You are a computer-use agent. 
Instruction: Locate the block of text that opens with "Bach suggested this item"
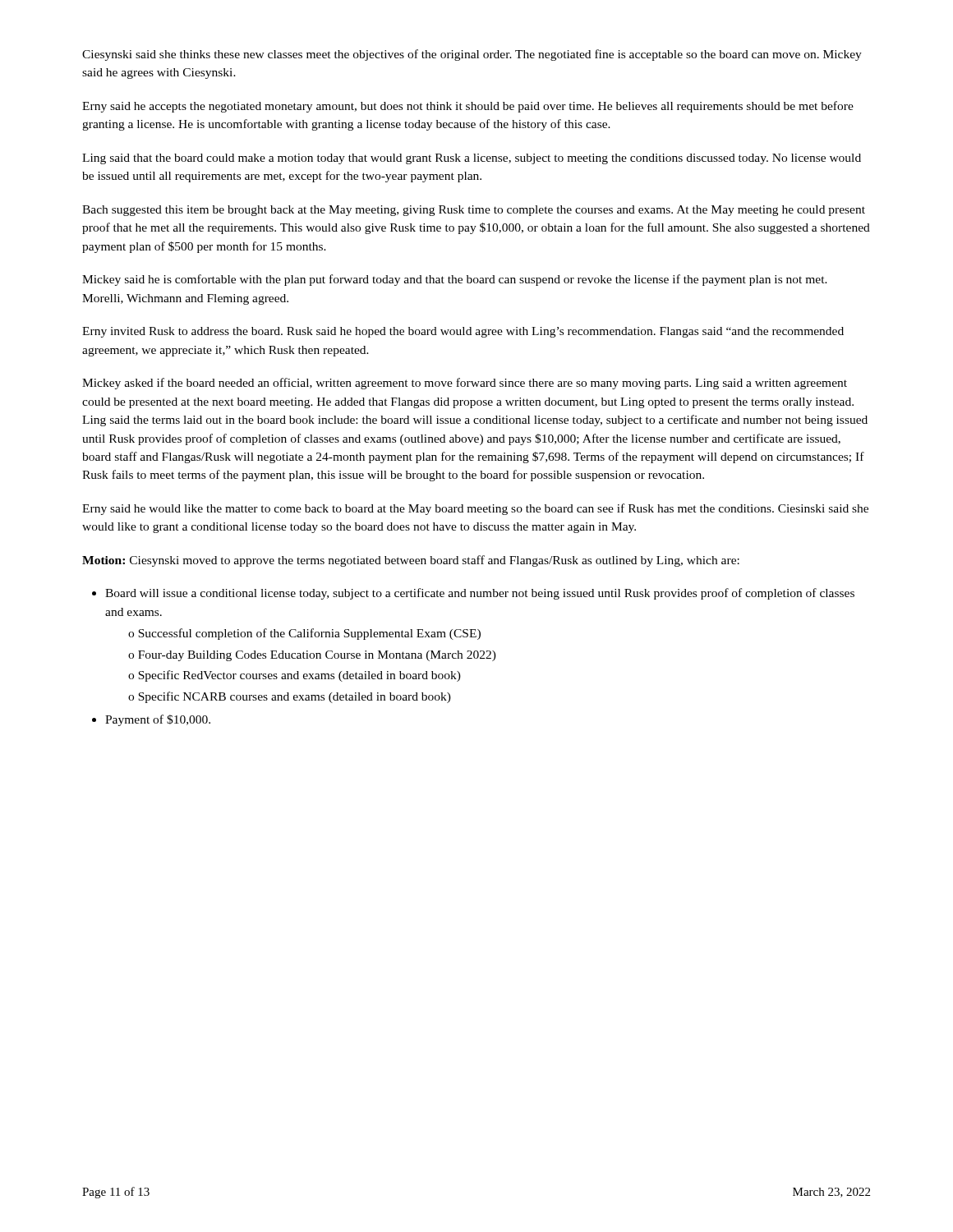pyautogui.click(x=476, y=227)
